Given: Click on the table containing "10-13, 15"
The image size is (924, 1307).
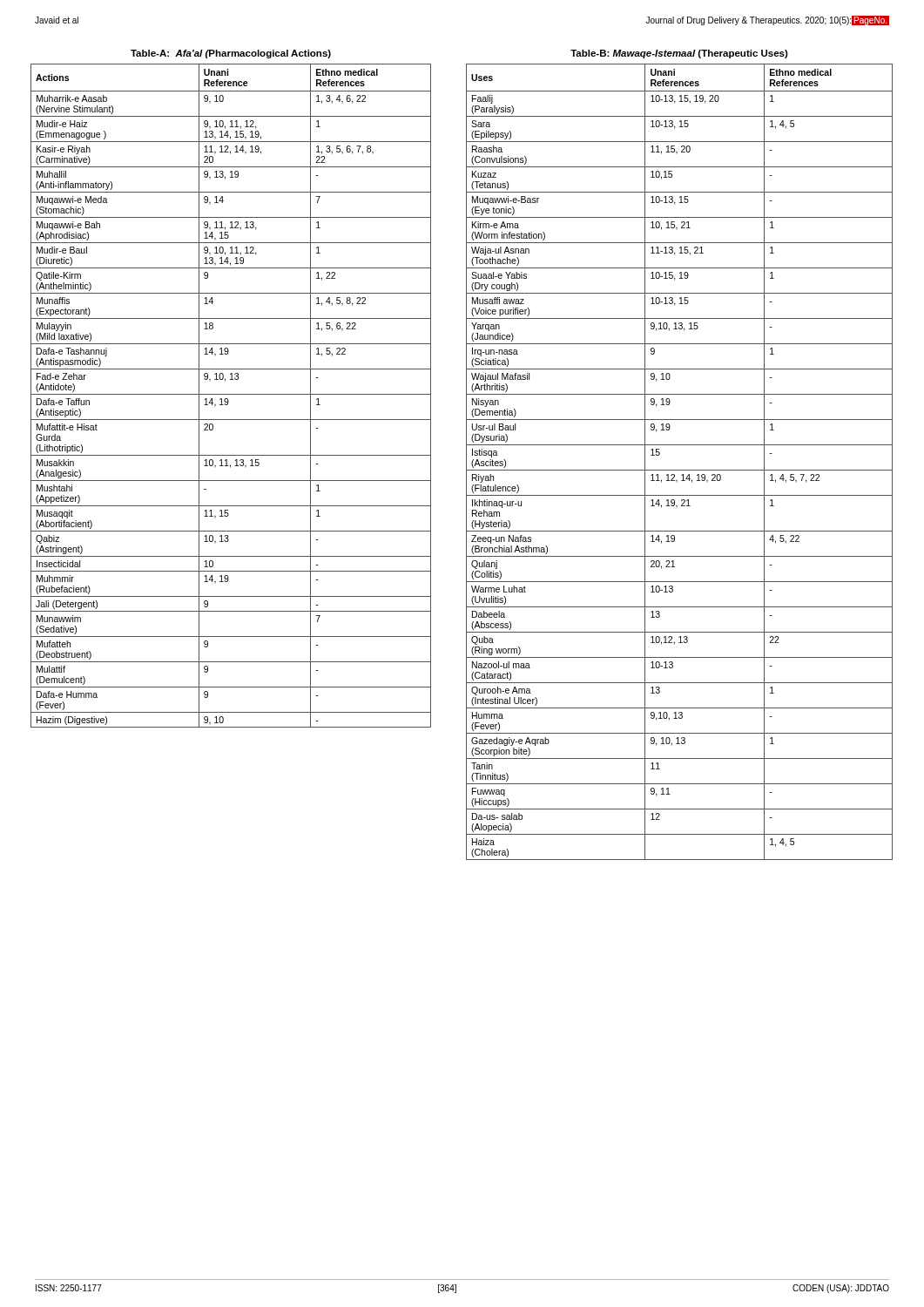Looking at the screenshot, I should tap(679, 462).
